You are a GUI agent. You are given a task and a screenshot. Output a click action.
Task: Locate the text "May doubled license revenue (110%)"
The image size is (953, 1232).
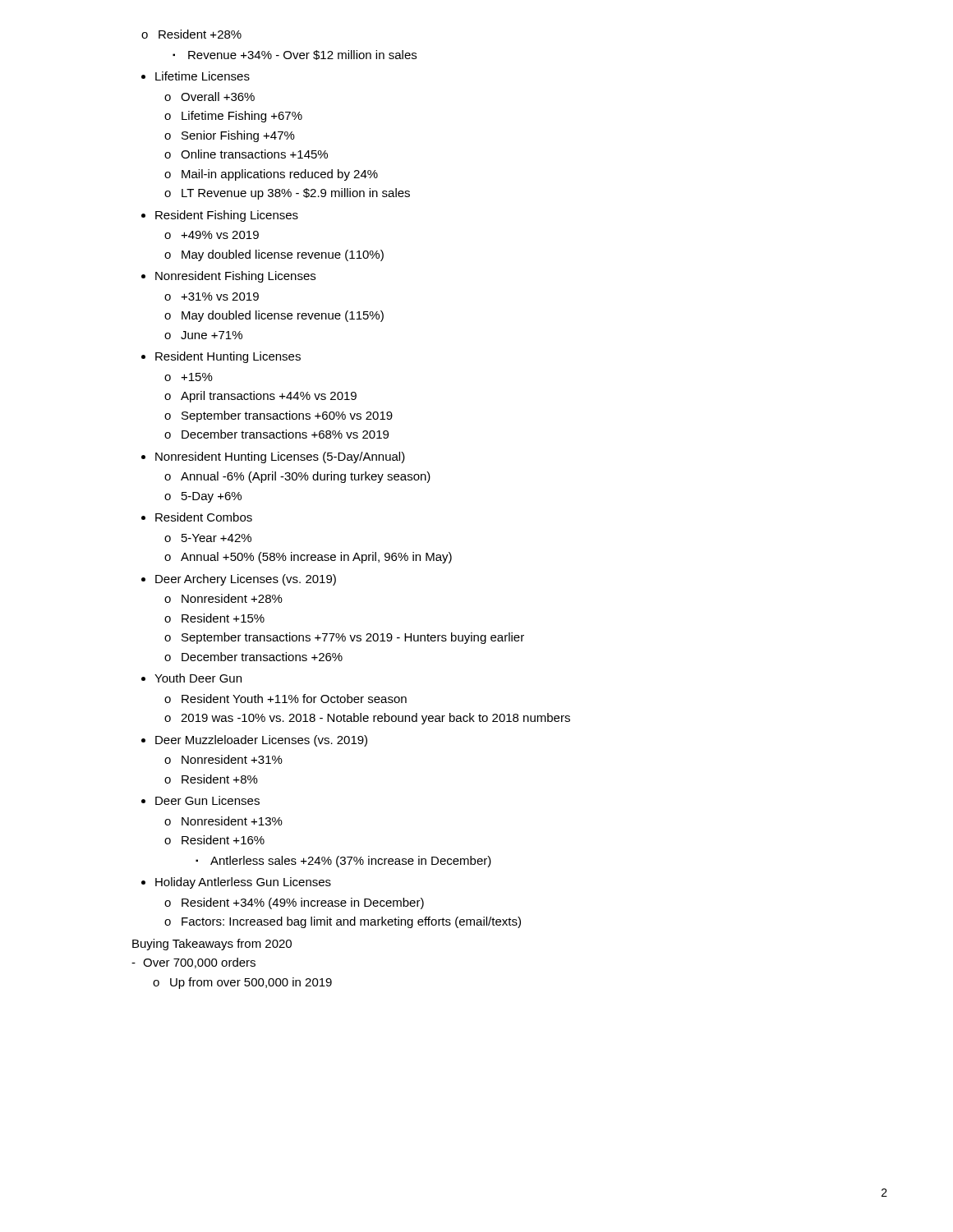(283, 254)
